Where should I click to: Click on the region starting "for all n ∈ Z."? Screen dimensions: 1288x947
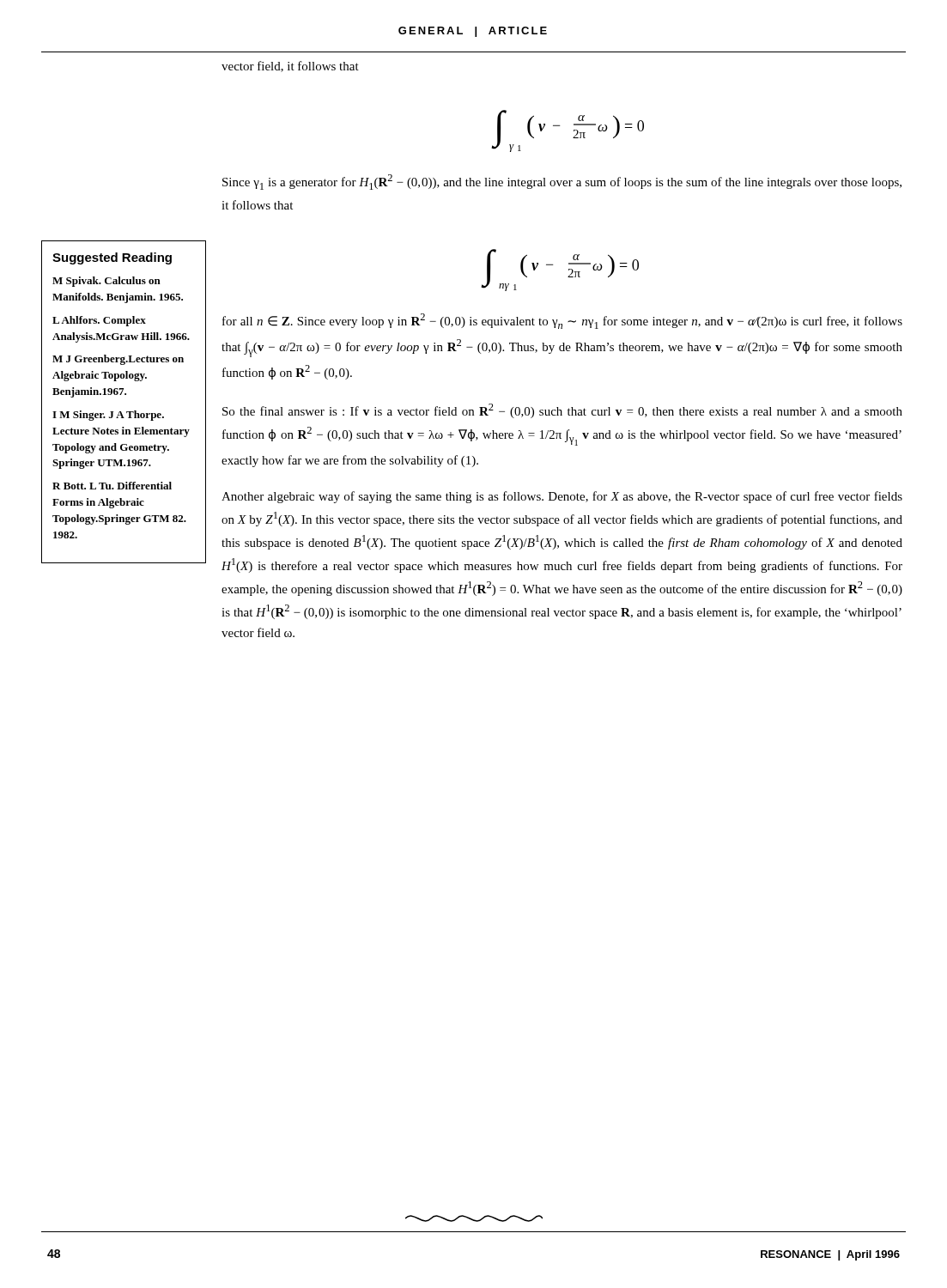[x=562, y=345]
